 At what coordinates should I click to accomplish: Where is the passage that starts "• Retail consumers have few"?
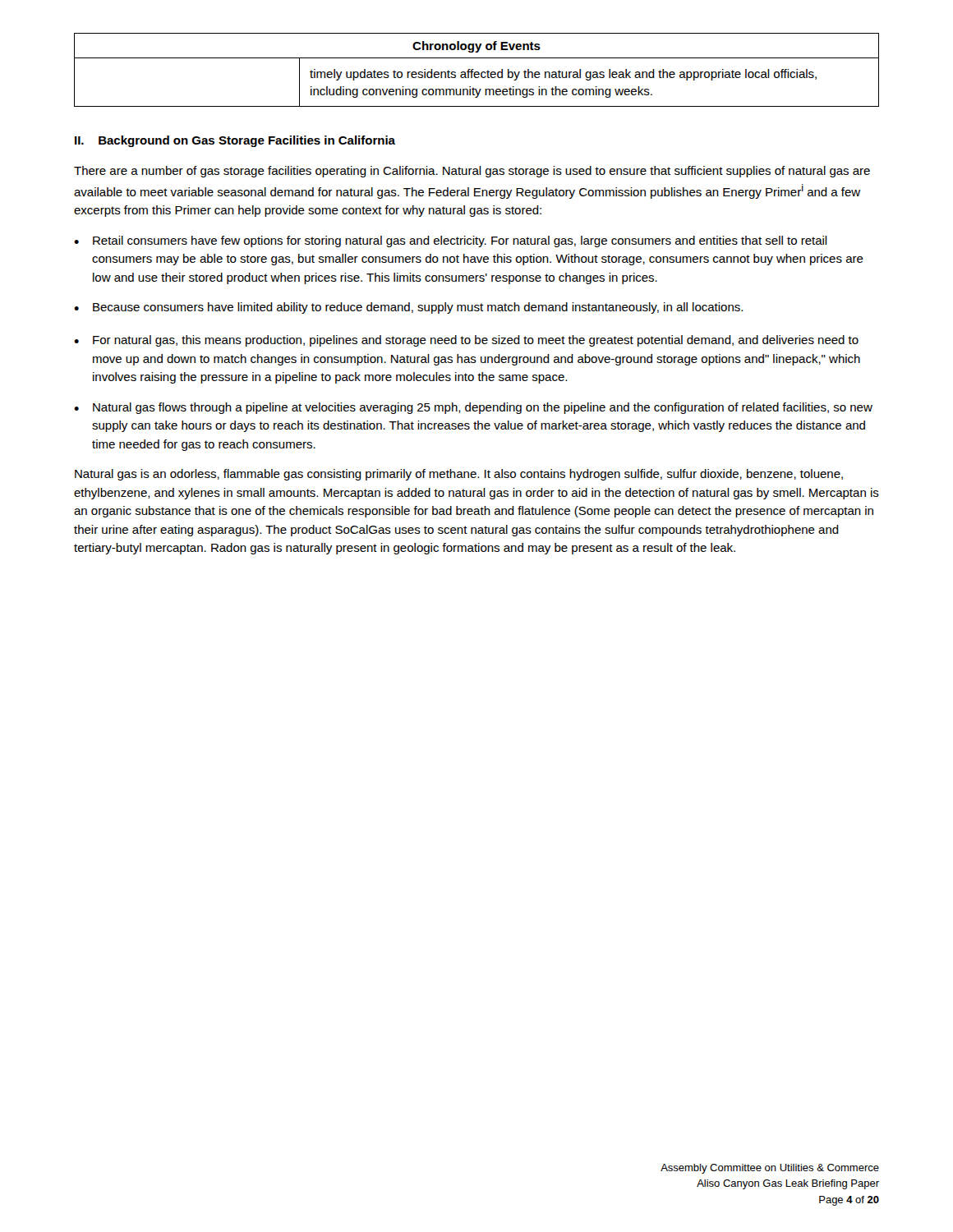[x=476, y=259]
